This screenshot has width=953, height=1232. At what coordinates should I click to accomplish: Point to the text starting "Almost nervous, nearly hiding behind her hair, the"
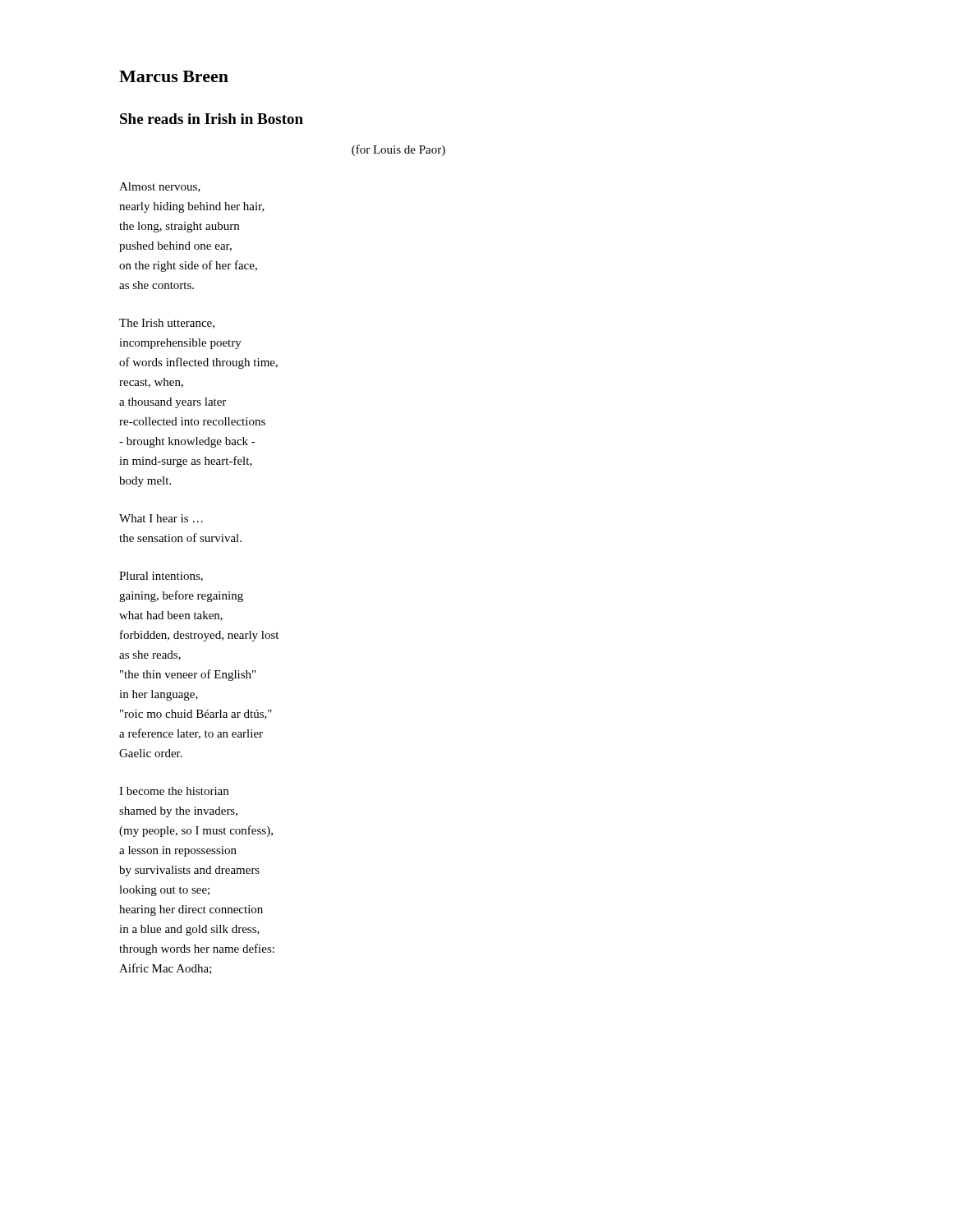tap(160, 187)
